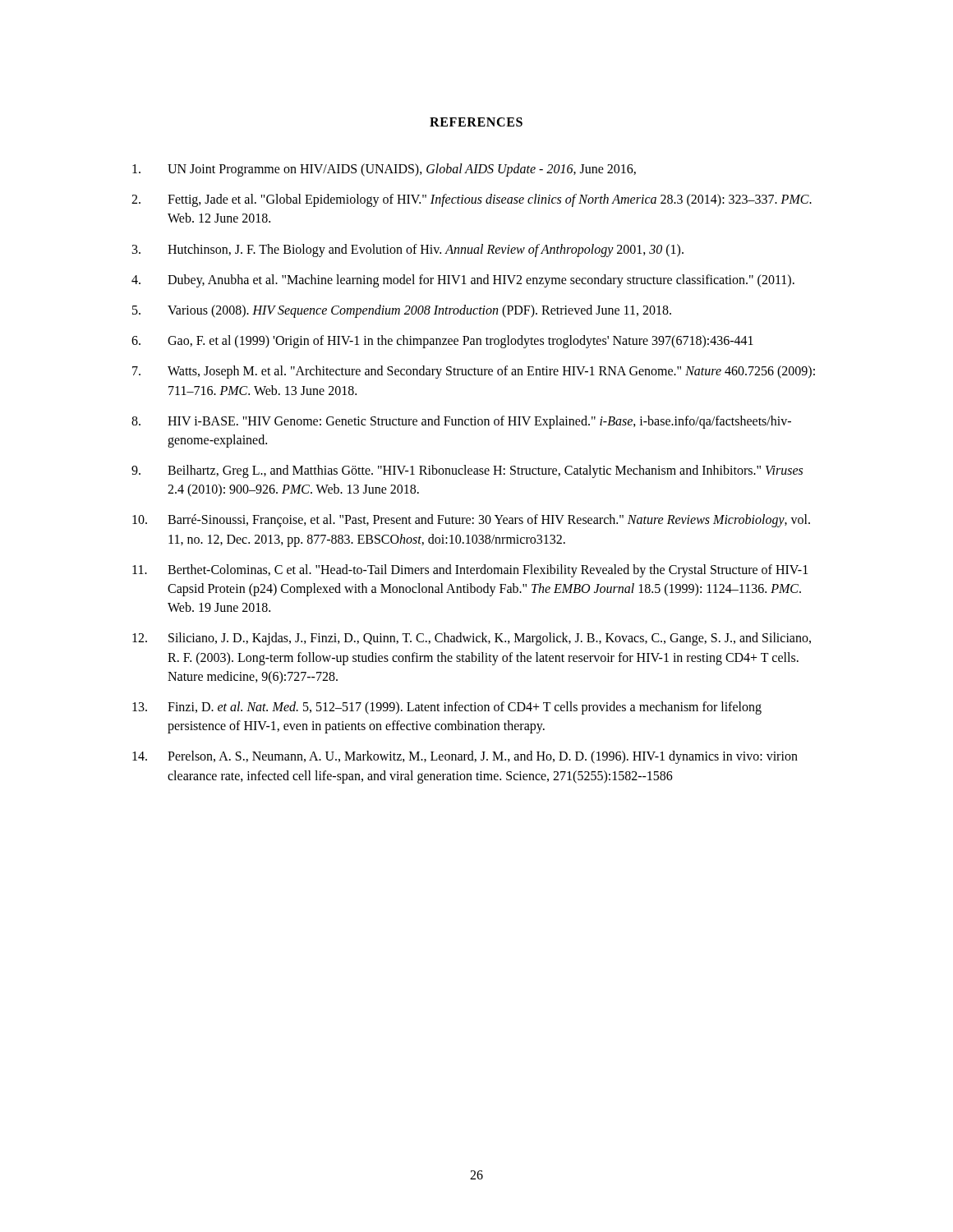This screenshot has width=953, height=1232.
Task: Find the text starting "7. Watts, Joseph M. et al."
Action: 476,381
